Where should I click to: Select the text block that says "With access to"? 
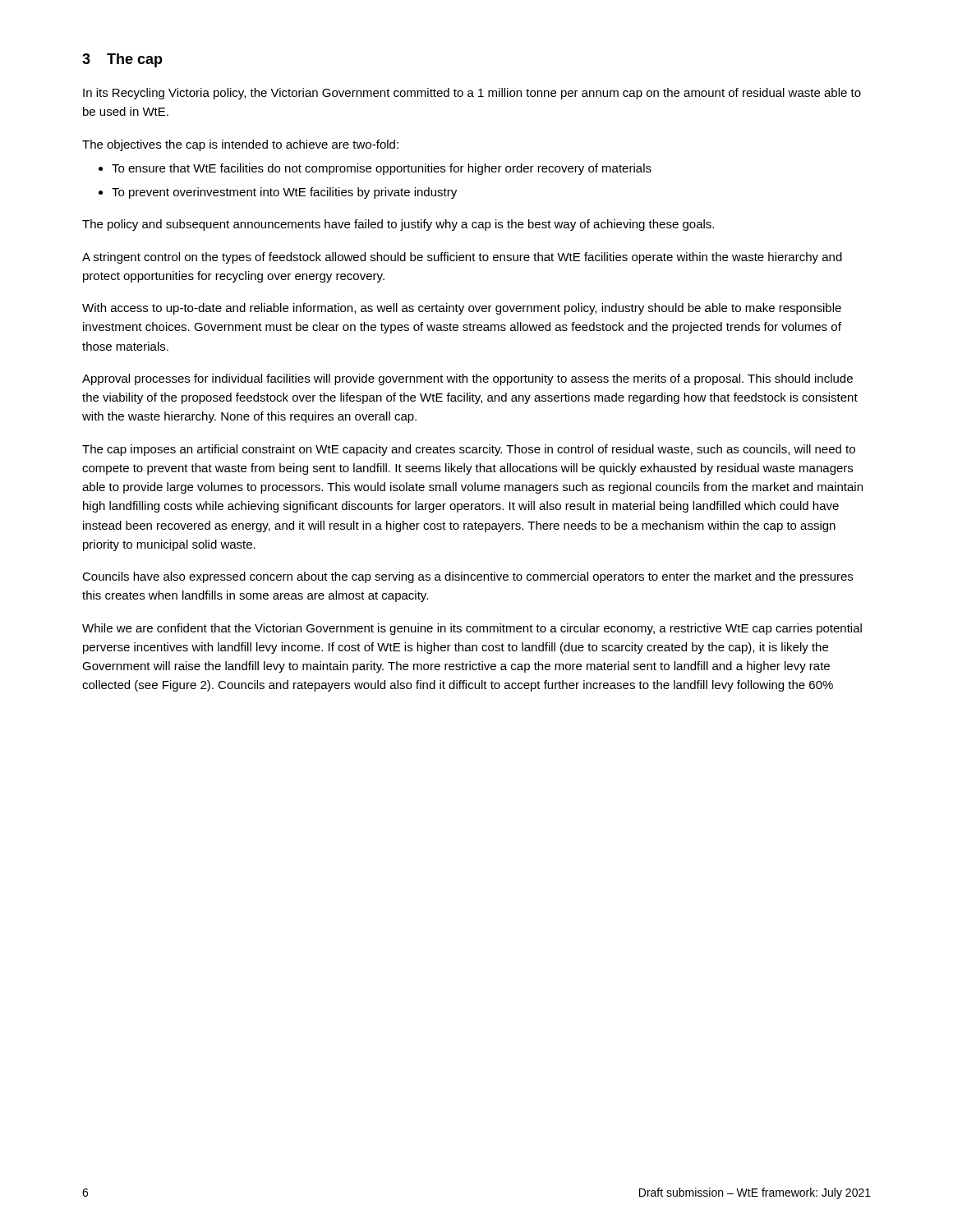pyautogui.click(x=462, y=327)
